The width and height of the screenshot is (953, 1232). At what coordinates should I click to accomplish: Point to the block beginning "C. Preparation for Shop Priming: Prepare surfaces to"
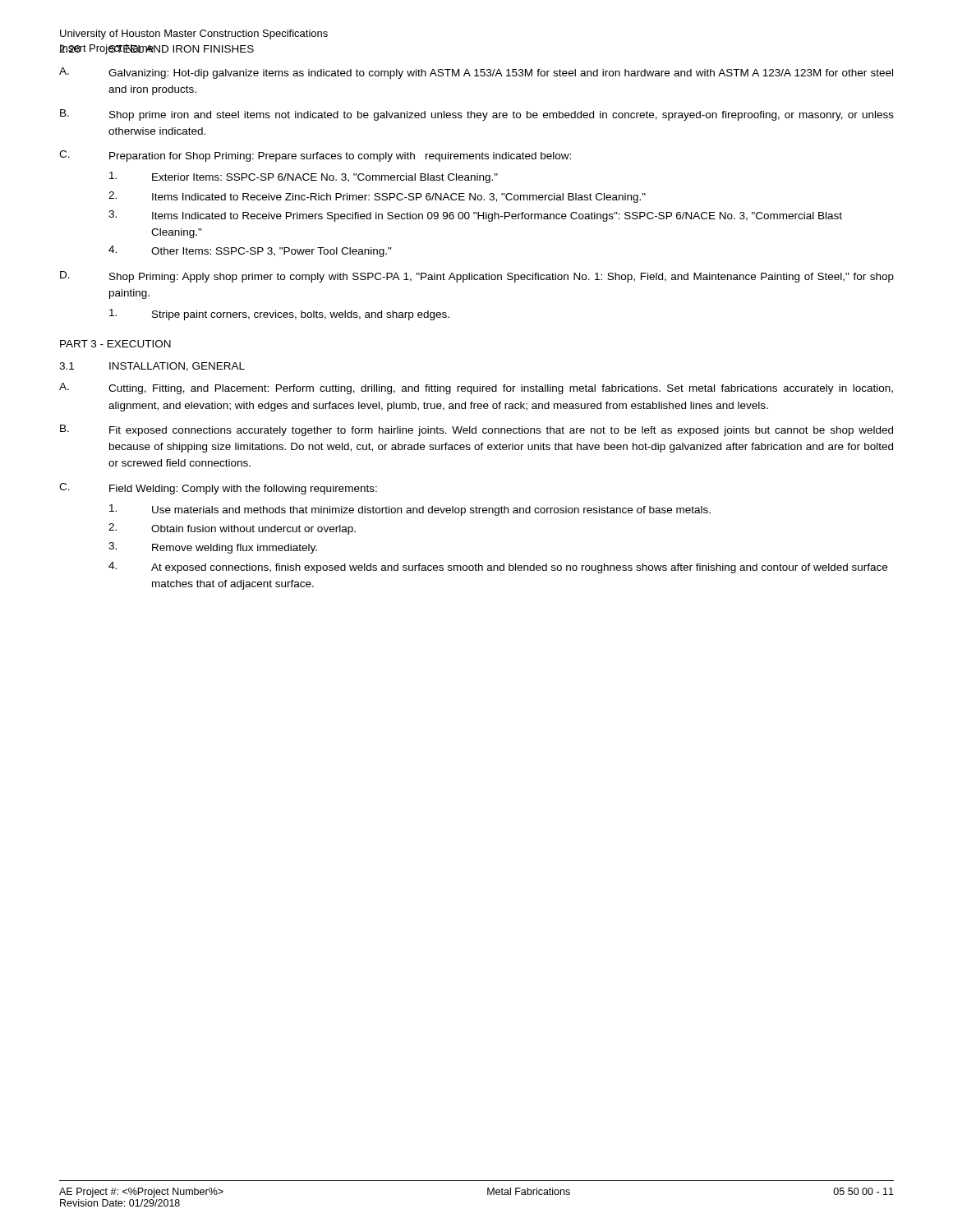point(476,156)
